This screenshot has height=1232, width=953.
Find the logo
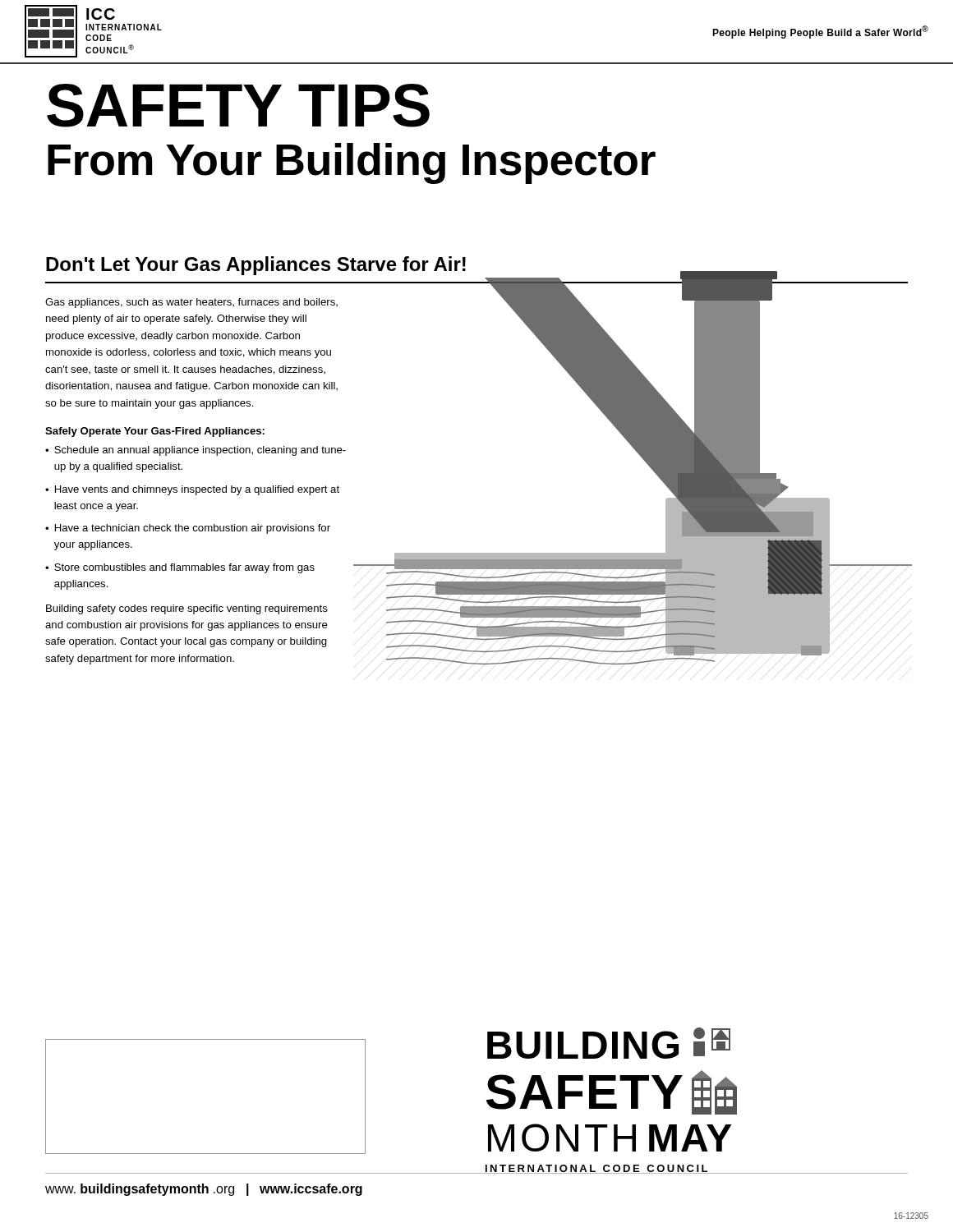694,1099
